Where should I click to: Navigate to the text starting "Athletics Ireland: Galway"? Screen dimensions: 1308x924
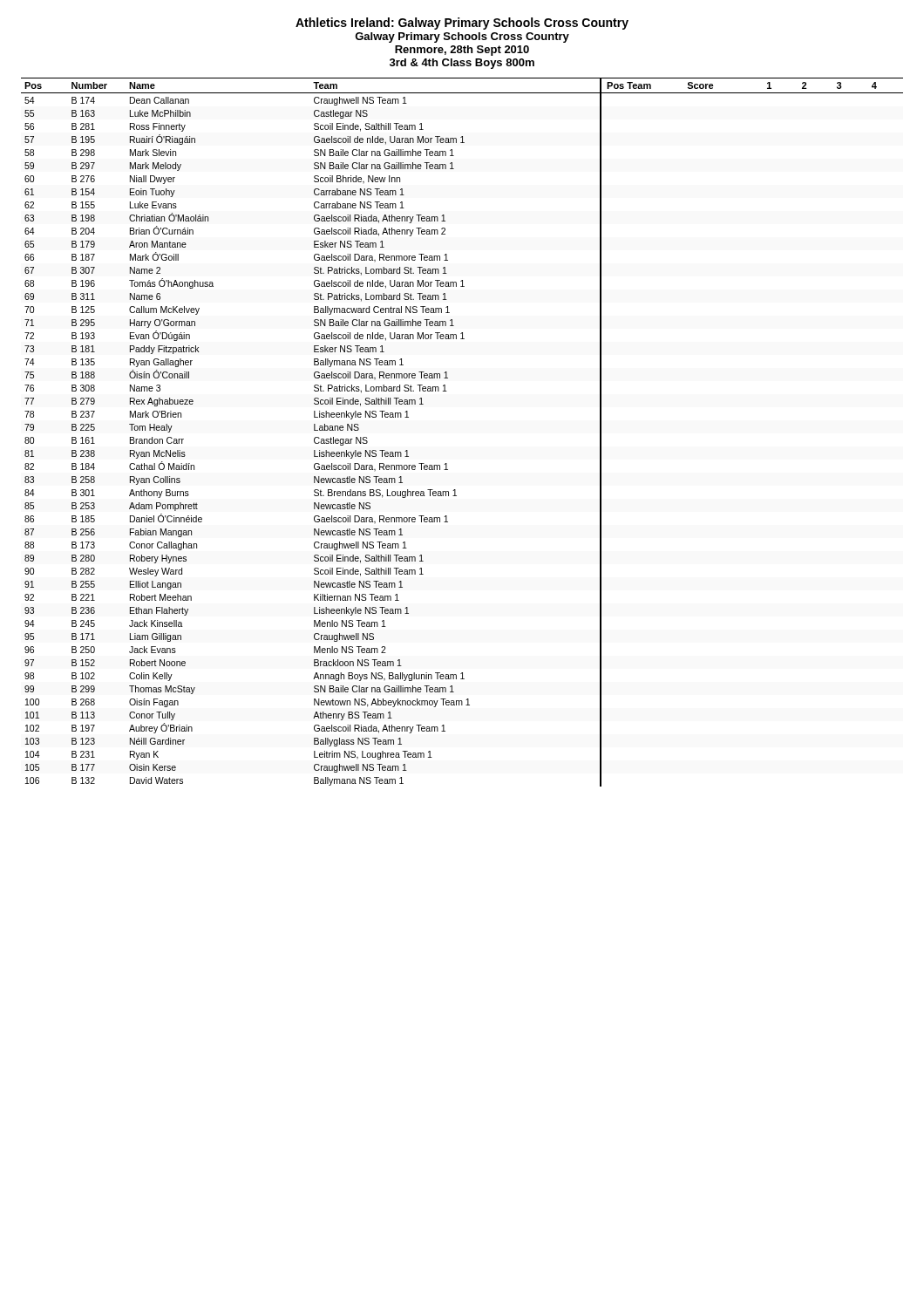[x=462, y=42]
